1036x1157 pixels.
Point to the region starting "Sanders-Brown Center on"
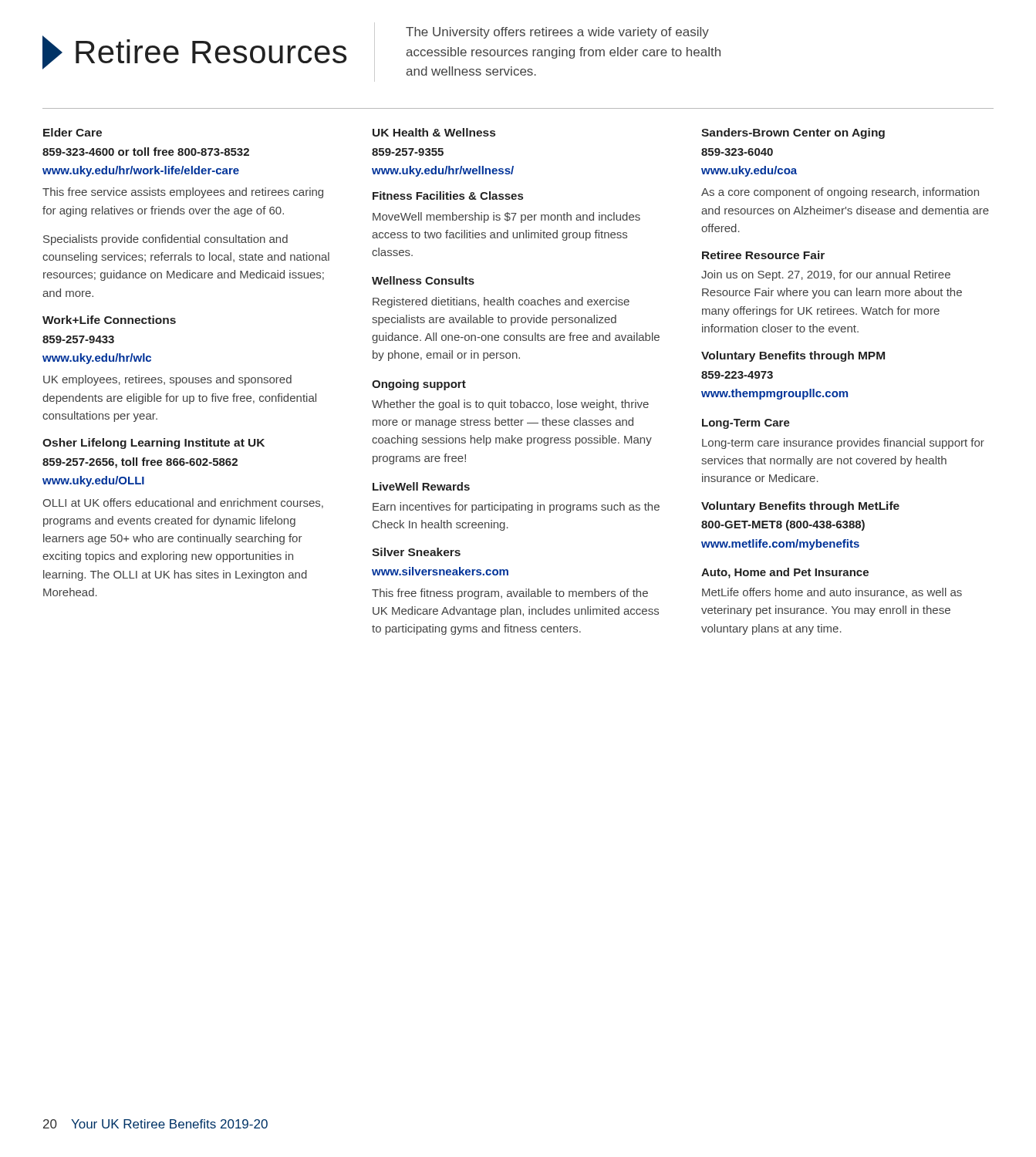[847, 133]
